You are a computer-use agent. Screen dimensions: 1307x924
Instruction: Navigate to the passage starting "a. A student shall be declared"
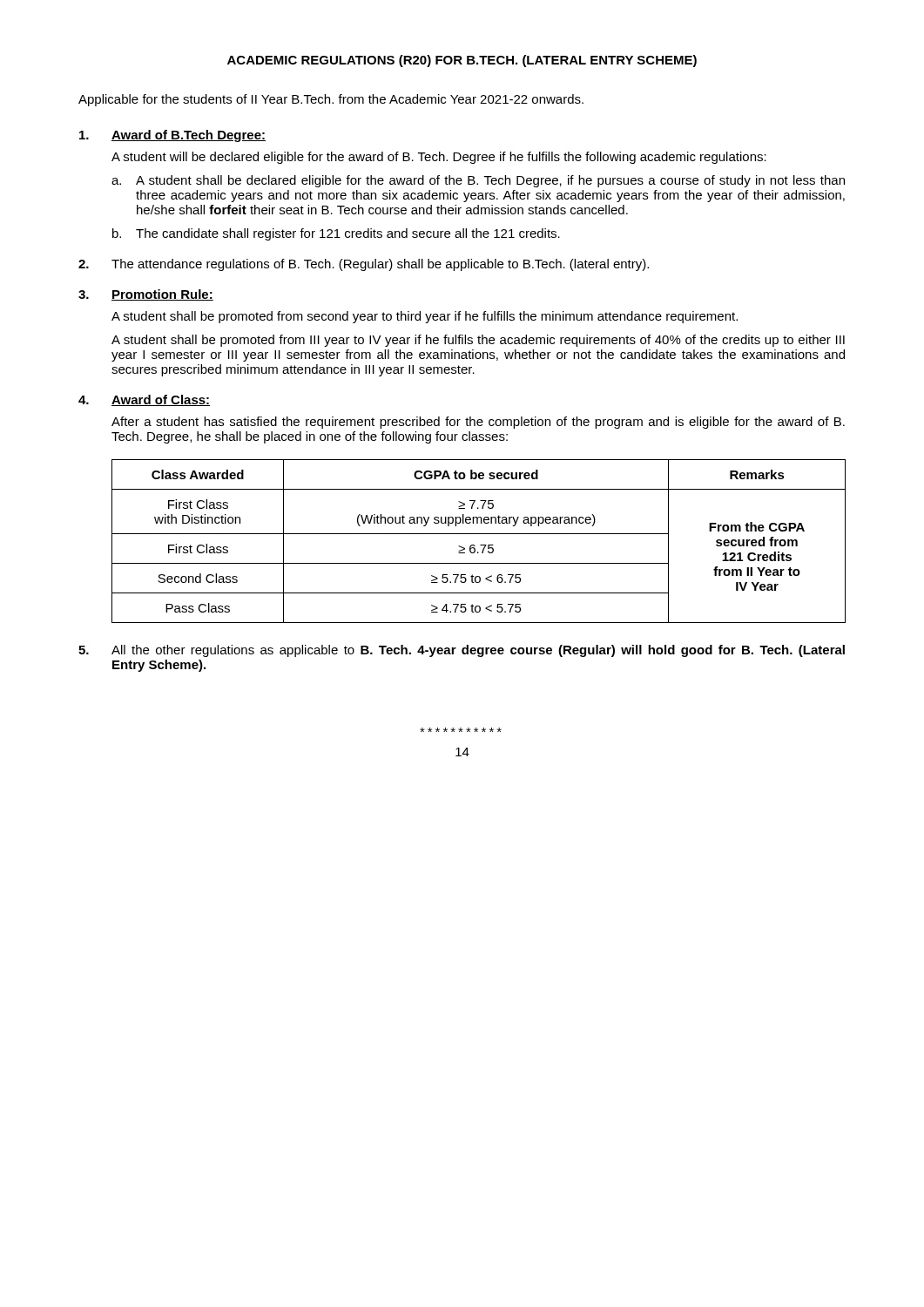(x=479, y=195)
